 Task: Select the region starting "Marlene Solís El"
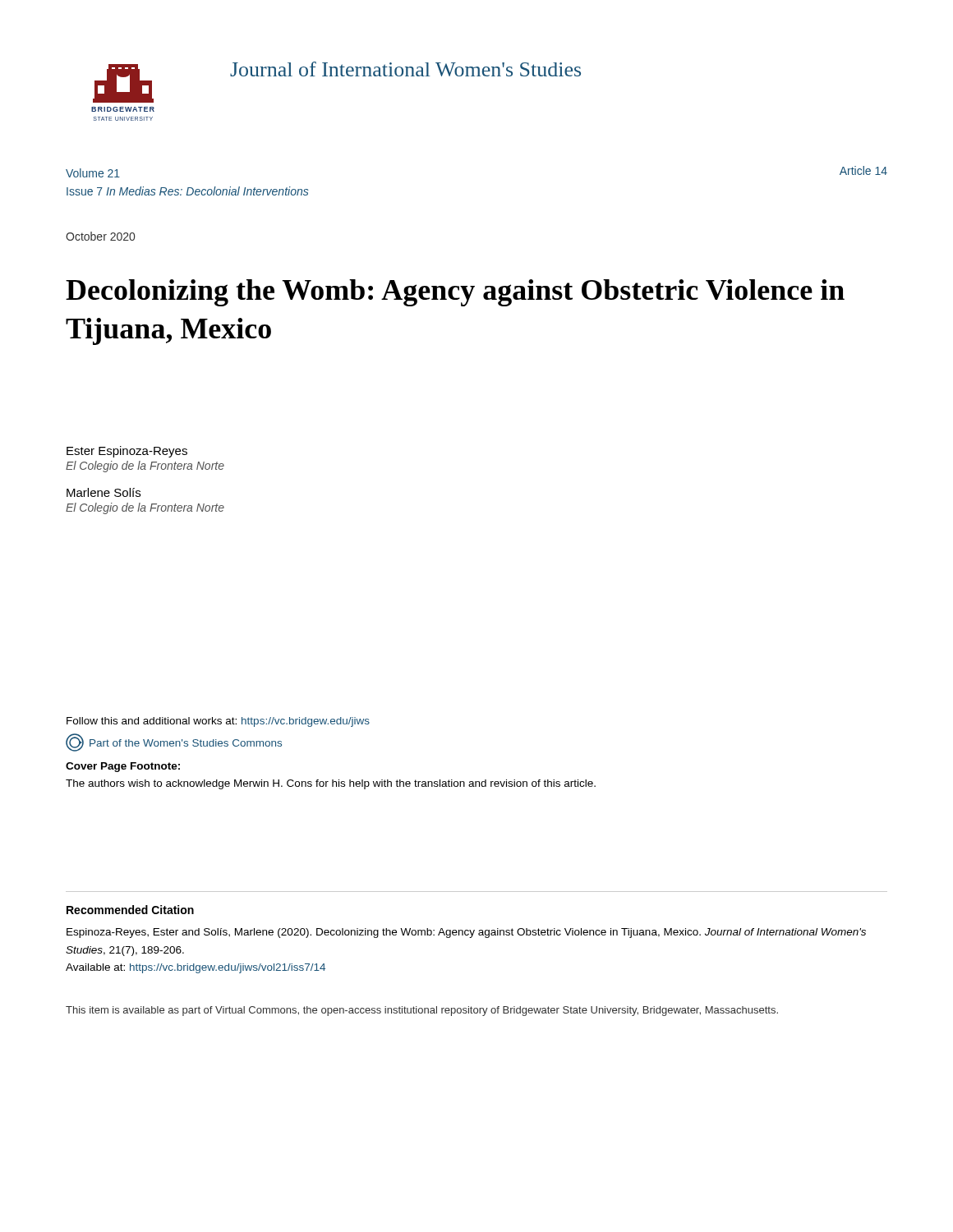click(x=145, y=500)
